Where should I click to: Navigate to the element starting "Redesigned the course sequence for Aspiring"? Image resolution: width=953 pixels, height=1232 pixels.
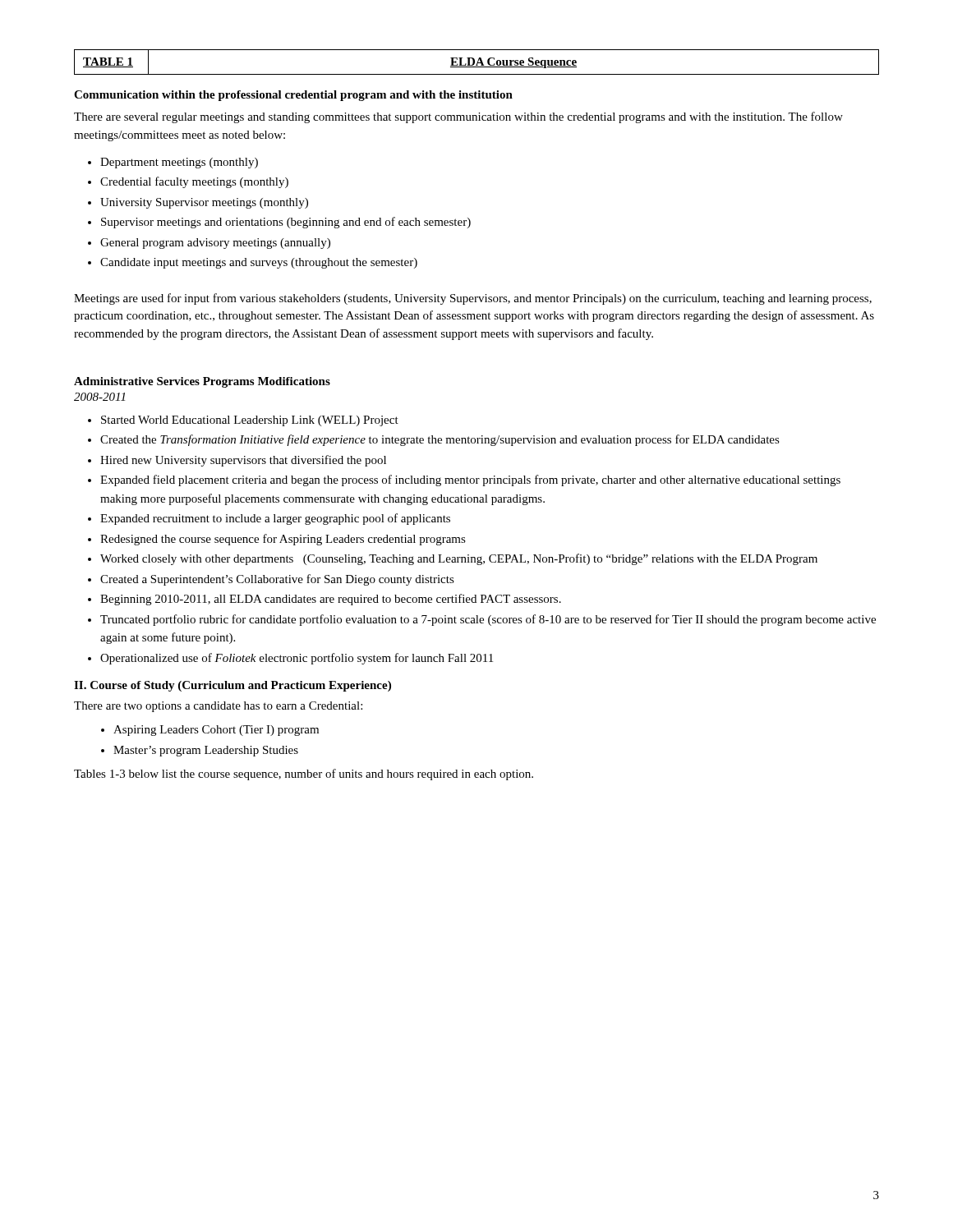(x=283, y=539)
